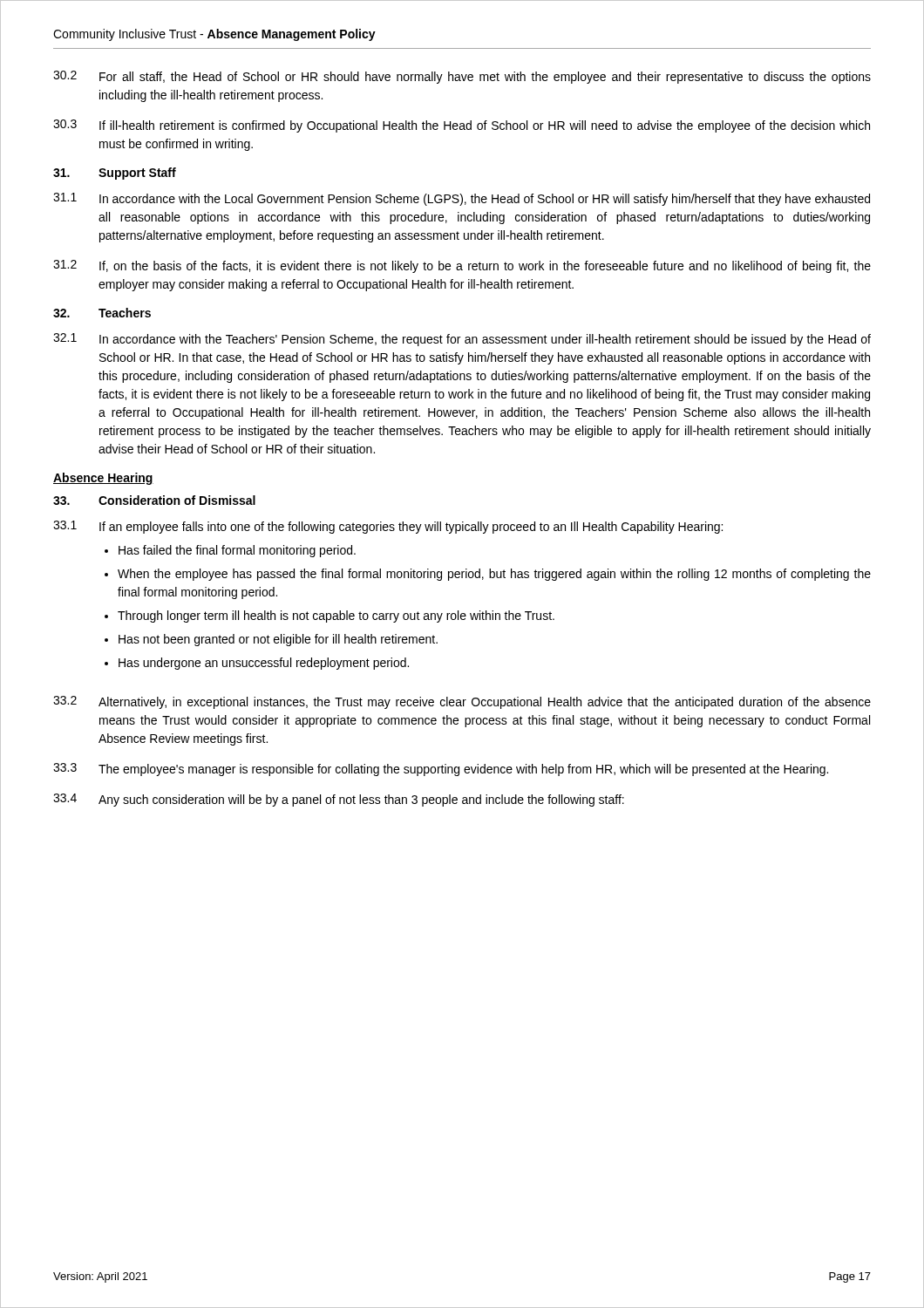The height and width of the screenshot is (1308, 924).
Task: Click the passage that begins "3 If ill-health"
Action: point(462,135)
